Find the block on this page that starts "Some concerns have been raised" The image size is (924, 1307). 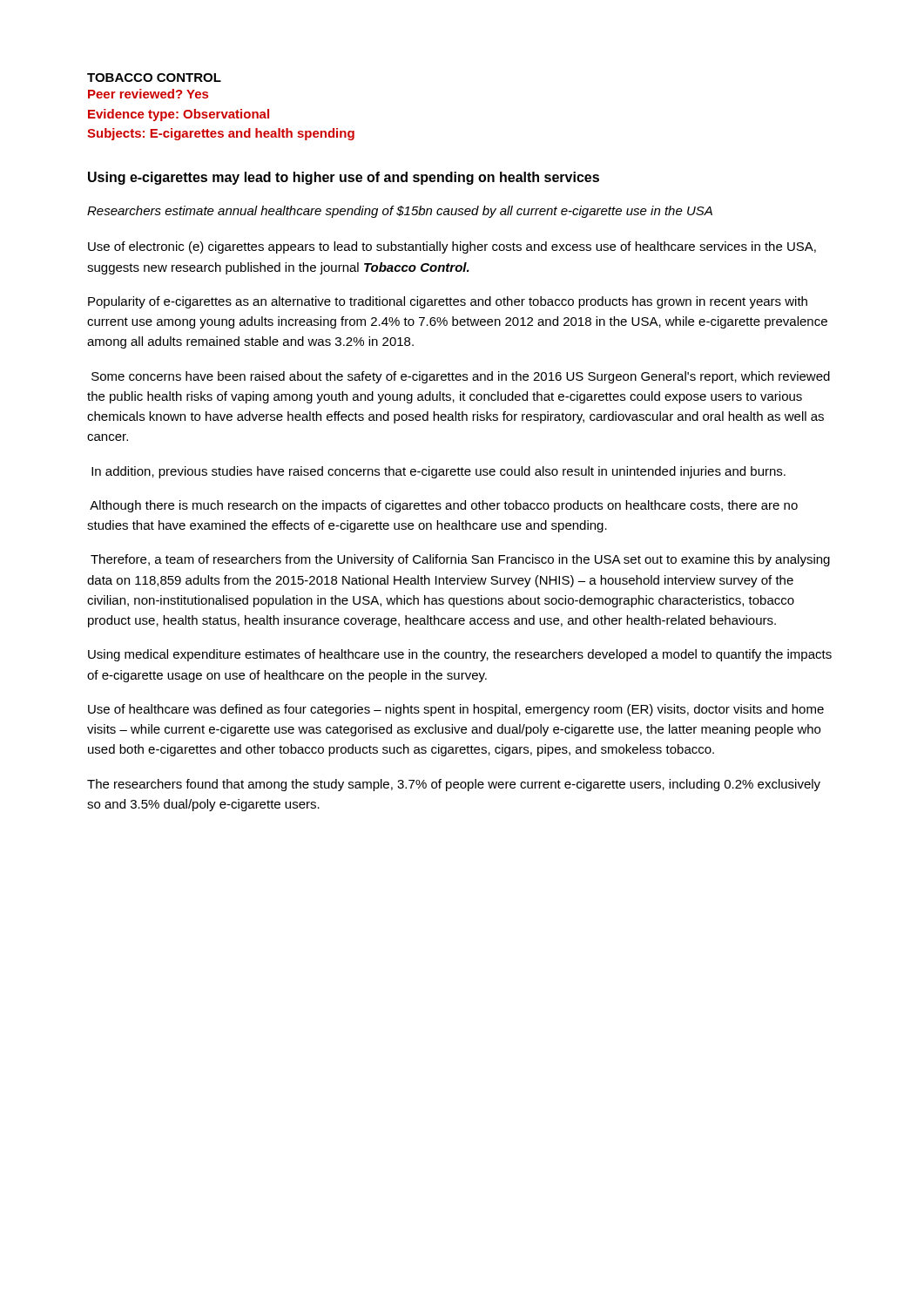pyautogui.click(x=459, y=406)
